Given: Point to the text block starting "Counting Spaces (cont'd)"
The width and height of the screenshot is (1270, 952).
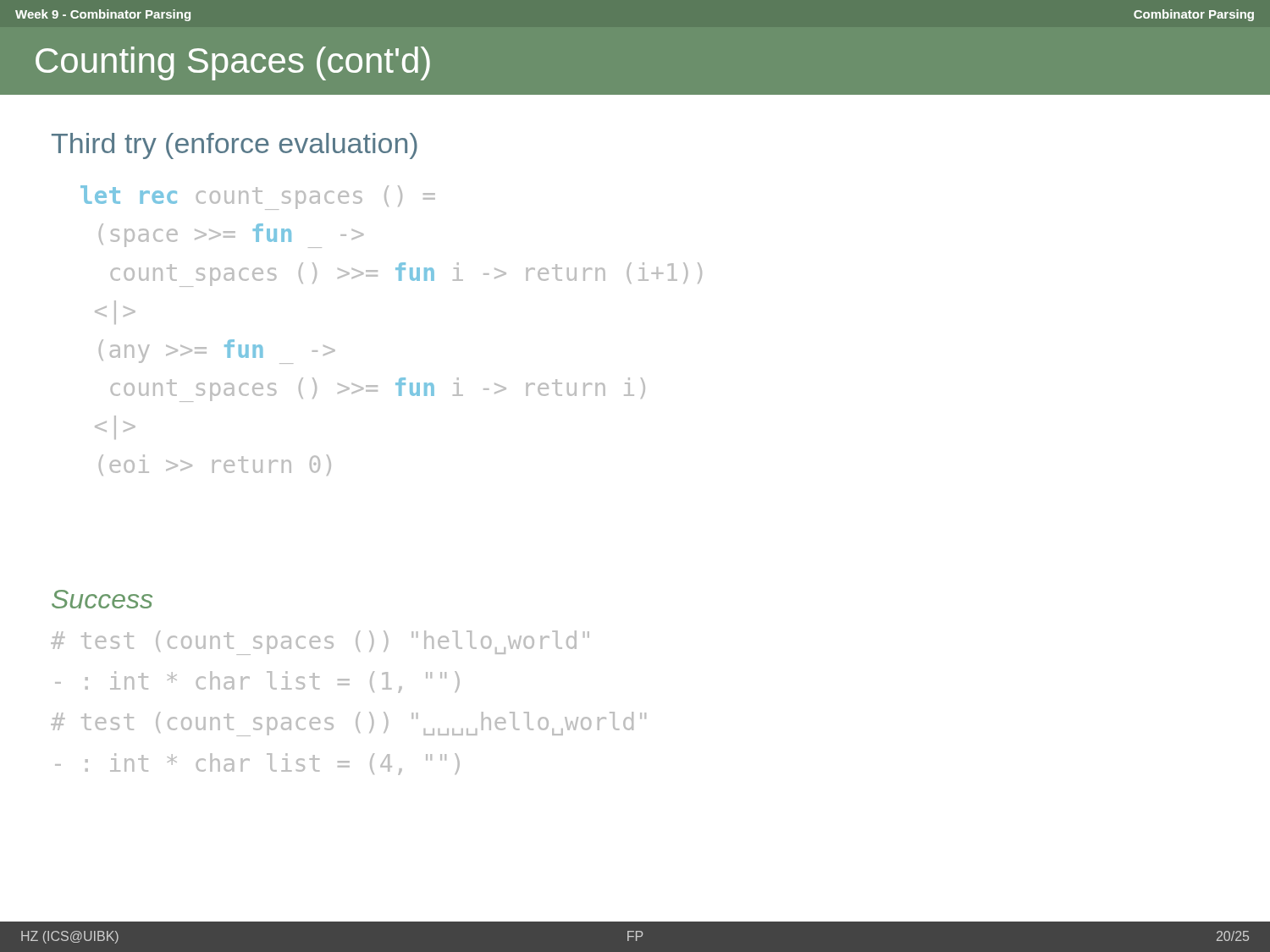Looking at the screenshot, I should [233, 61].
